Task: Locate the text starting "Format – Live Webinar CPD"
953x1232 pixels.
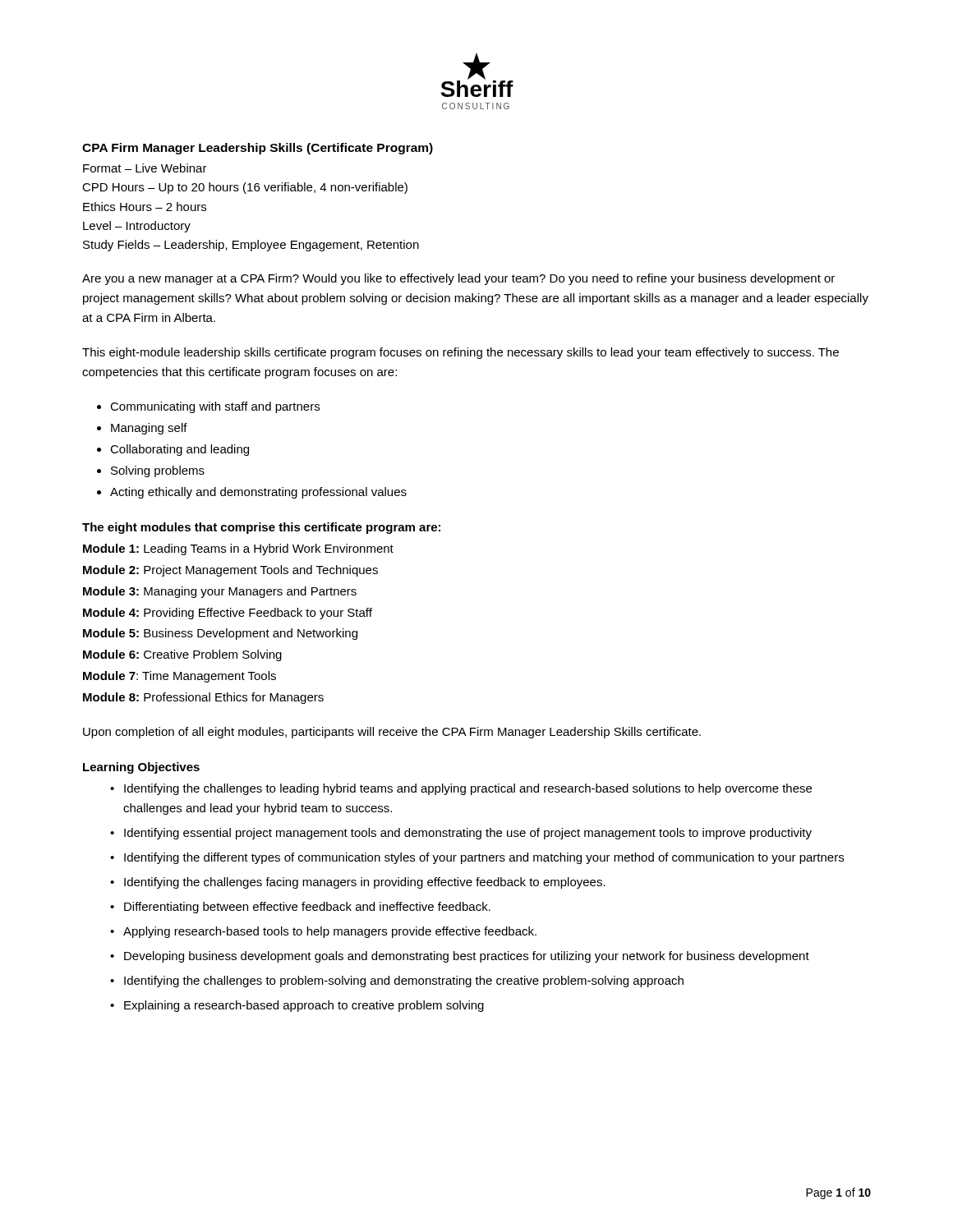Action: 145,168
